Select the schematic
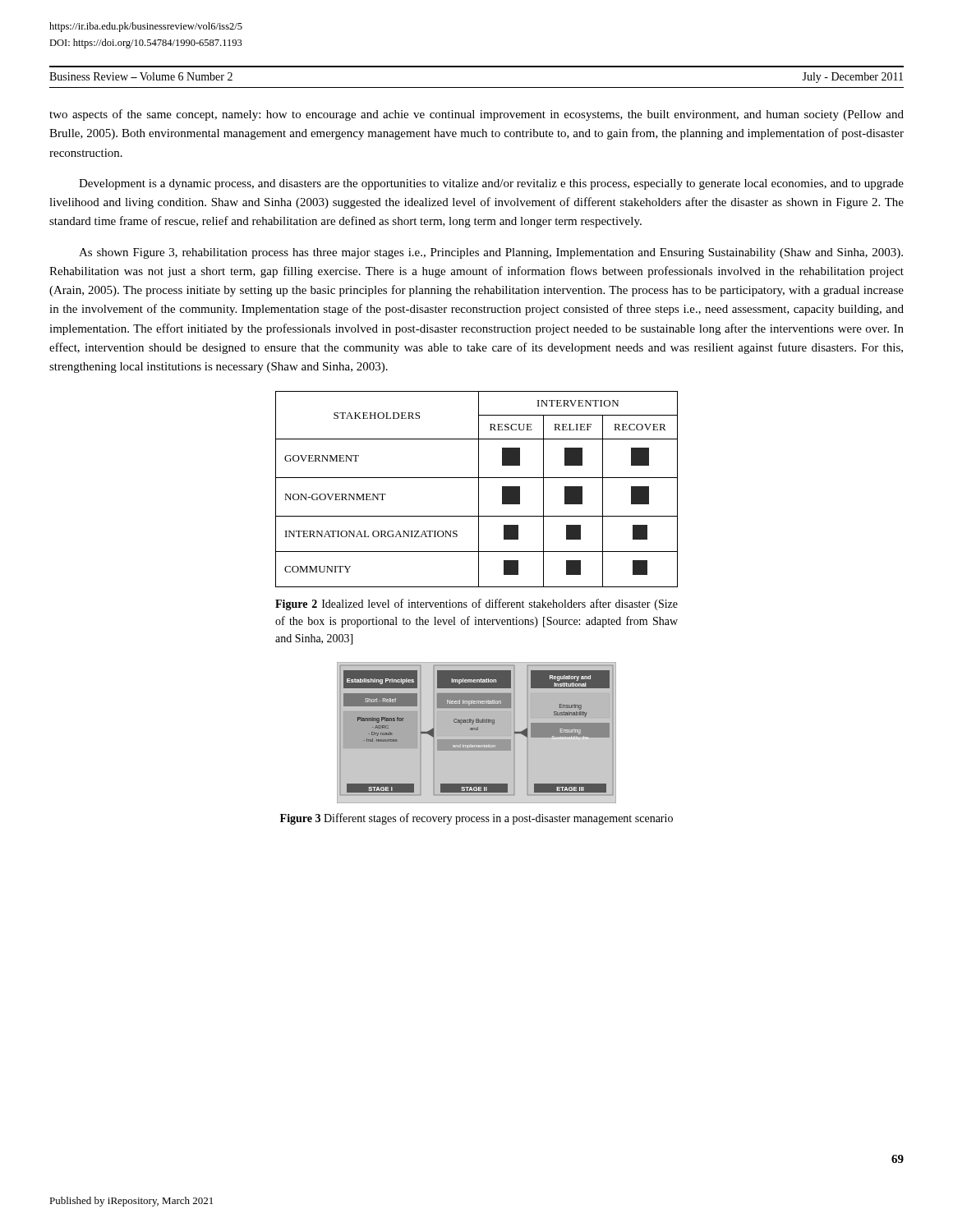The image size is (953, 1232). coord(476,733)
